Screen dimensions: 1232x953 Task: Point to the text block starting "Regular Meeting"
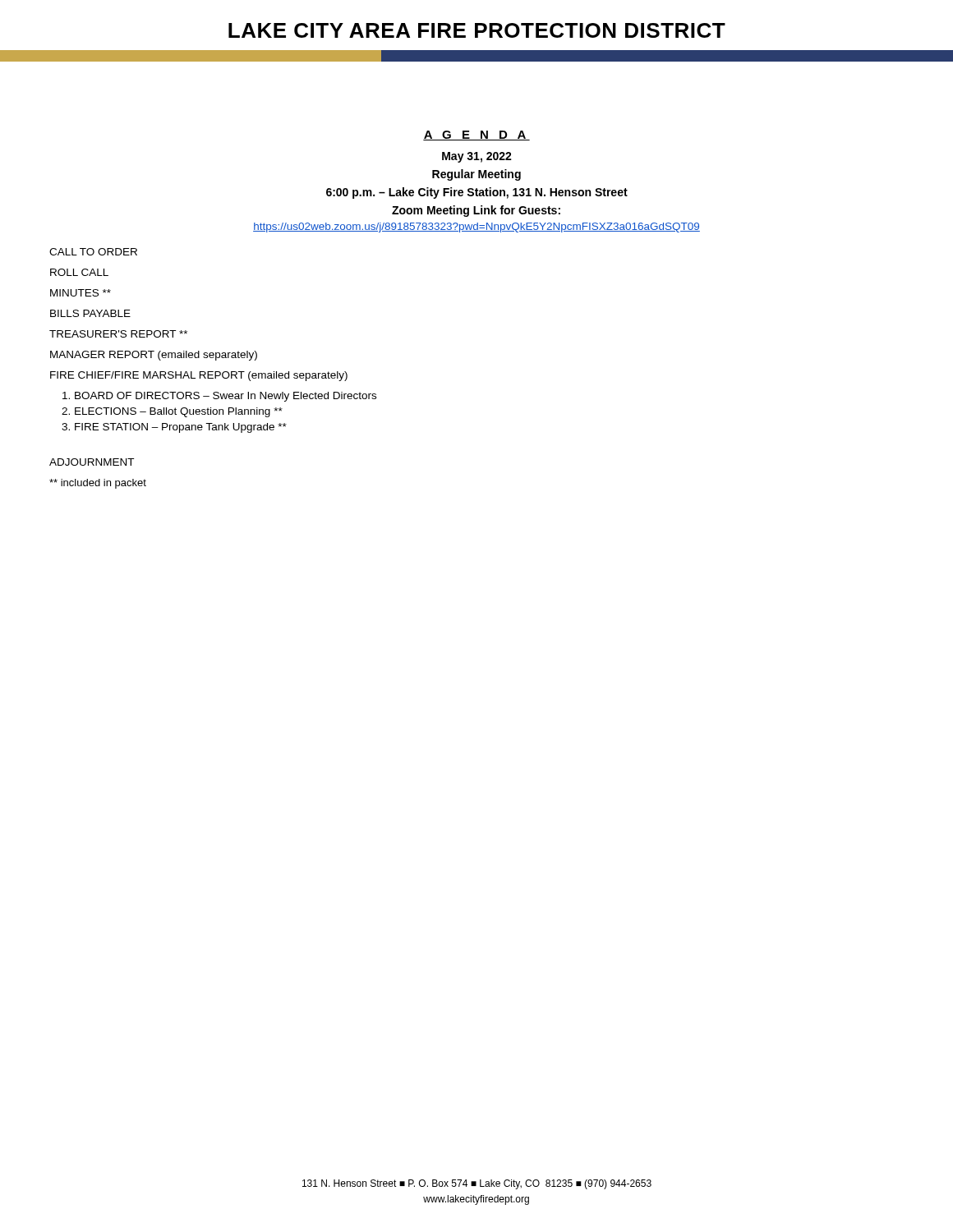(476, 174)
